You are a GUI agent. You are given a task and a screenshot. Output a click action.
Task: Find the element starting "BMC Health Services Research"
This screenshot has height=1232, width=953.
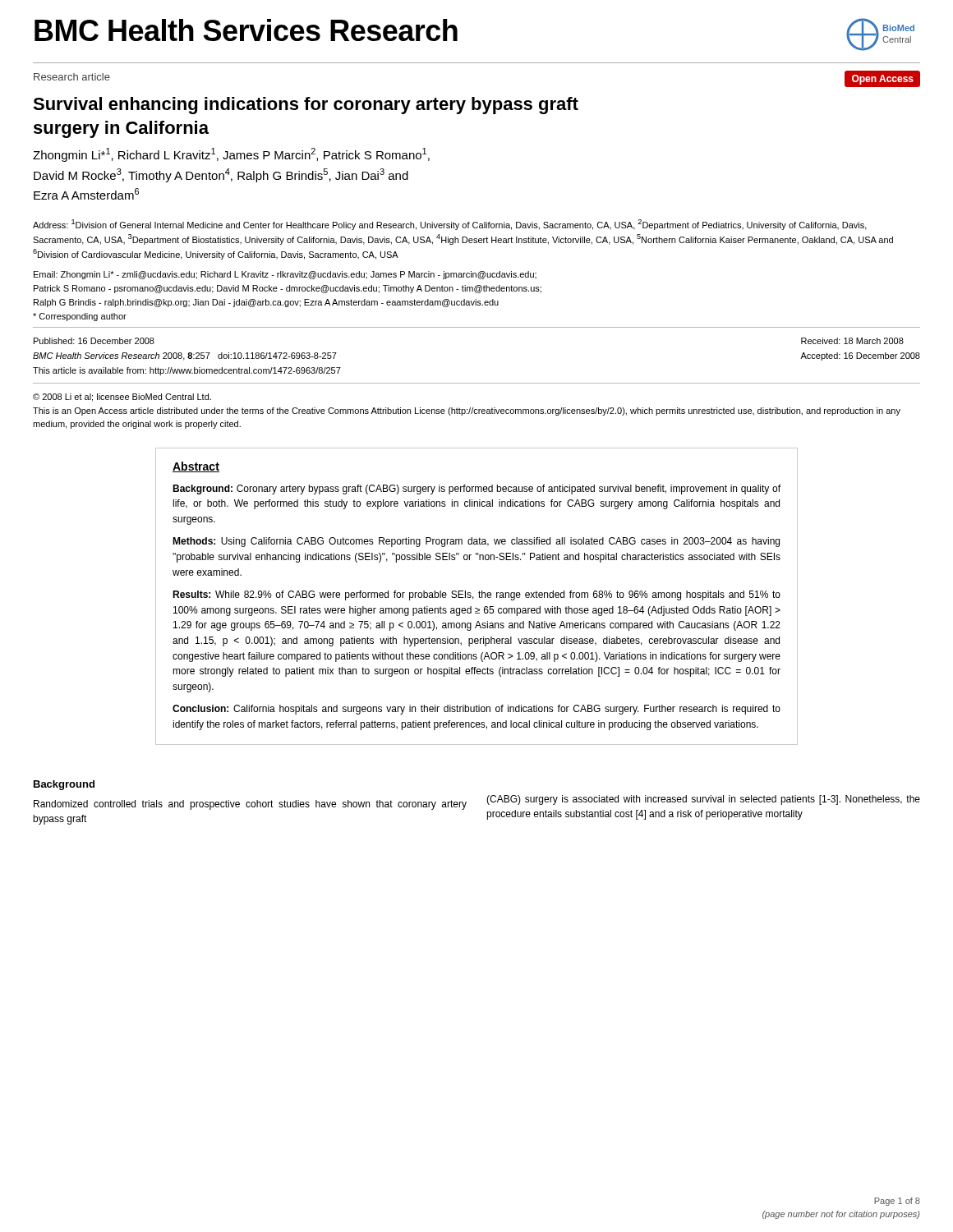(246, 31)
